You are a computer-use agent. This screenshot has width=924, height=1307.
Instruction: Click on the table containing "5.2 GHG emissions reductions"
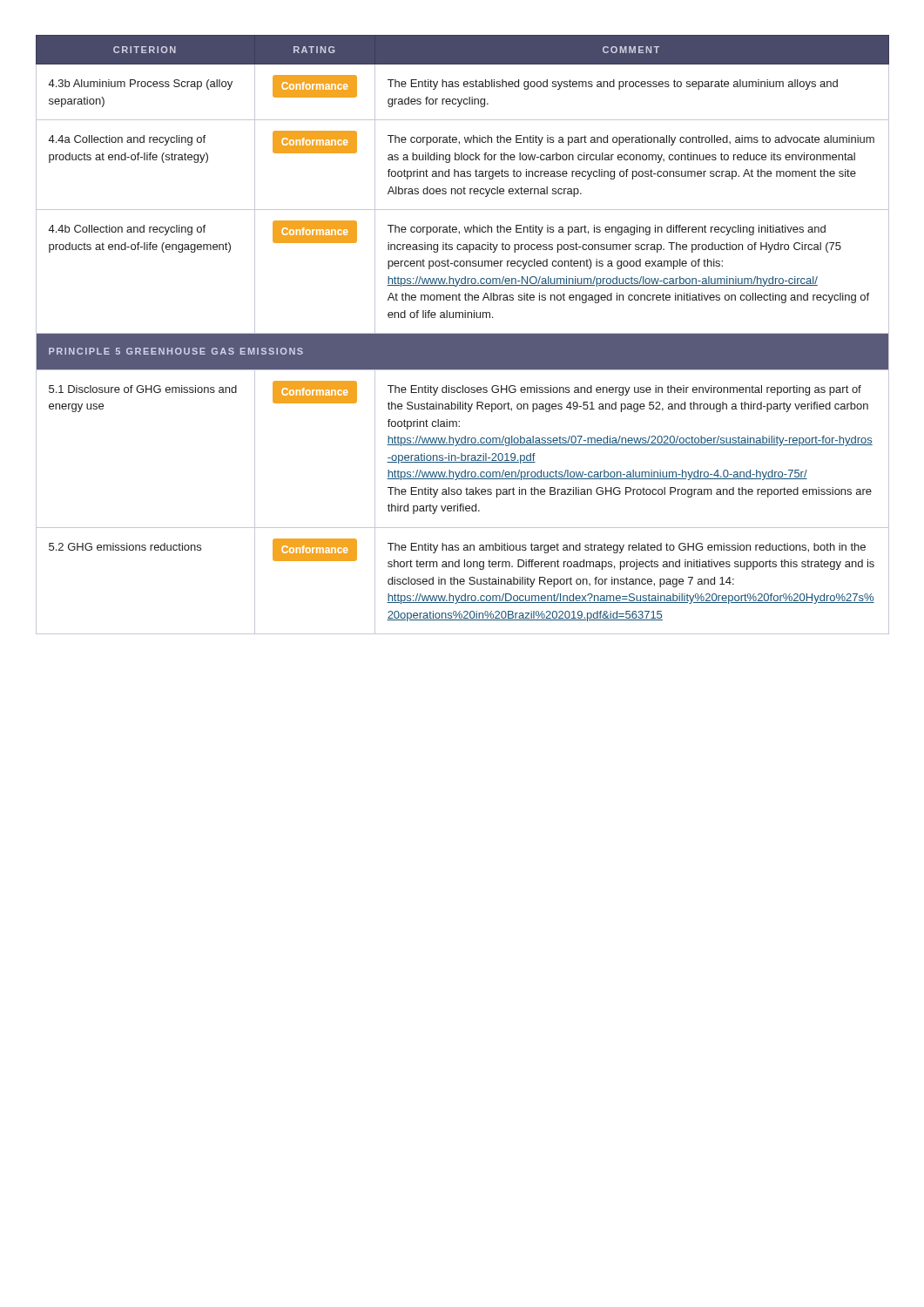pos(462,335)
